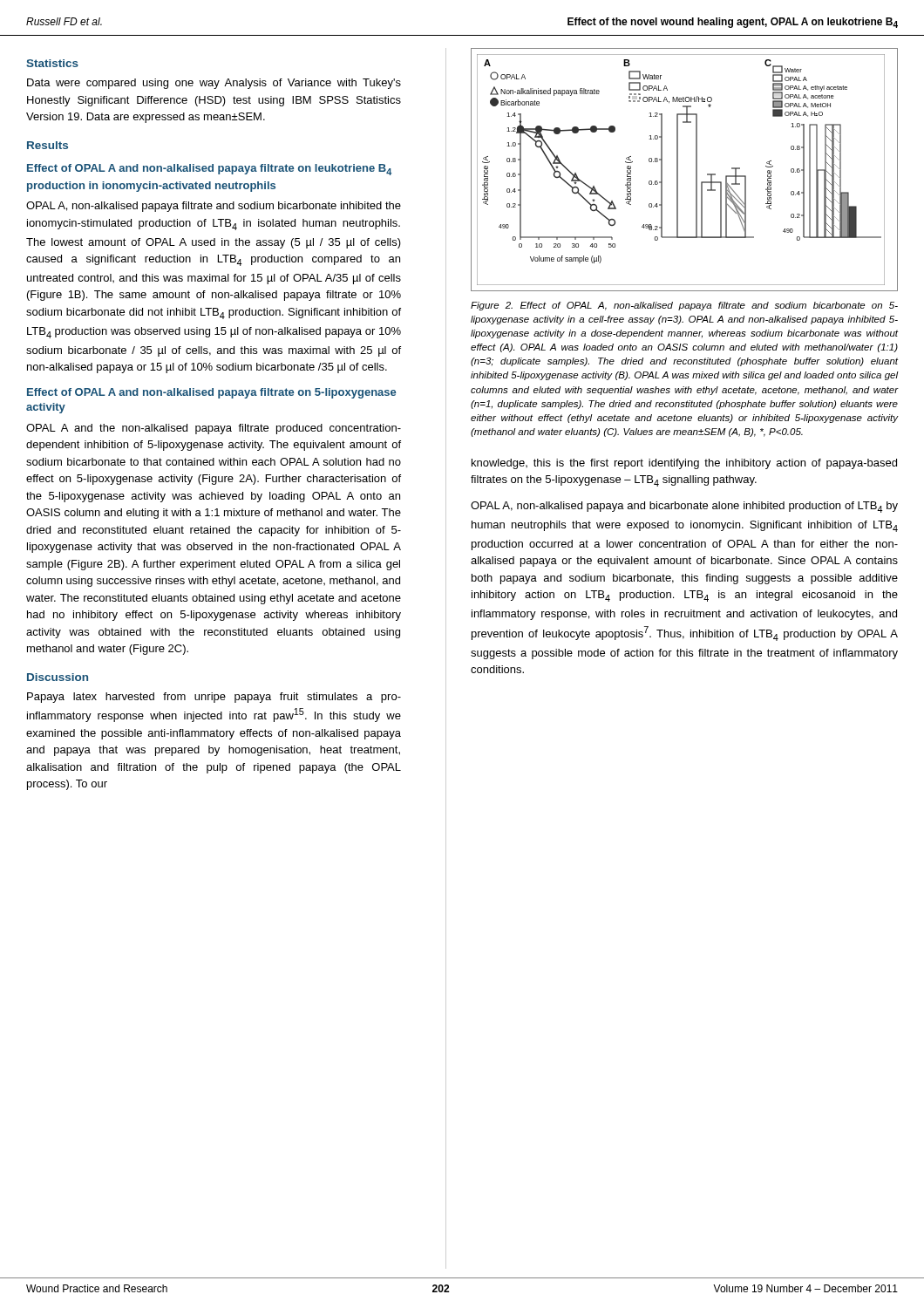Select the line chart
Image resolution: width=924 pixels, height=1308 pixels.
pos(684,170)
